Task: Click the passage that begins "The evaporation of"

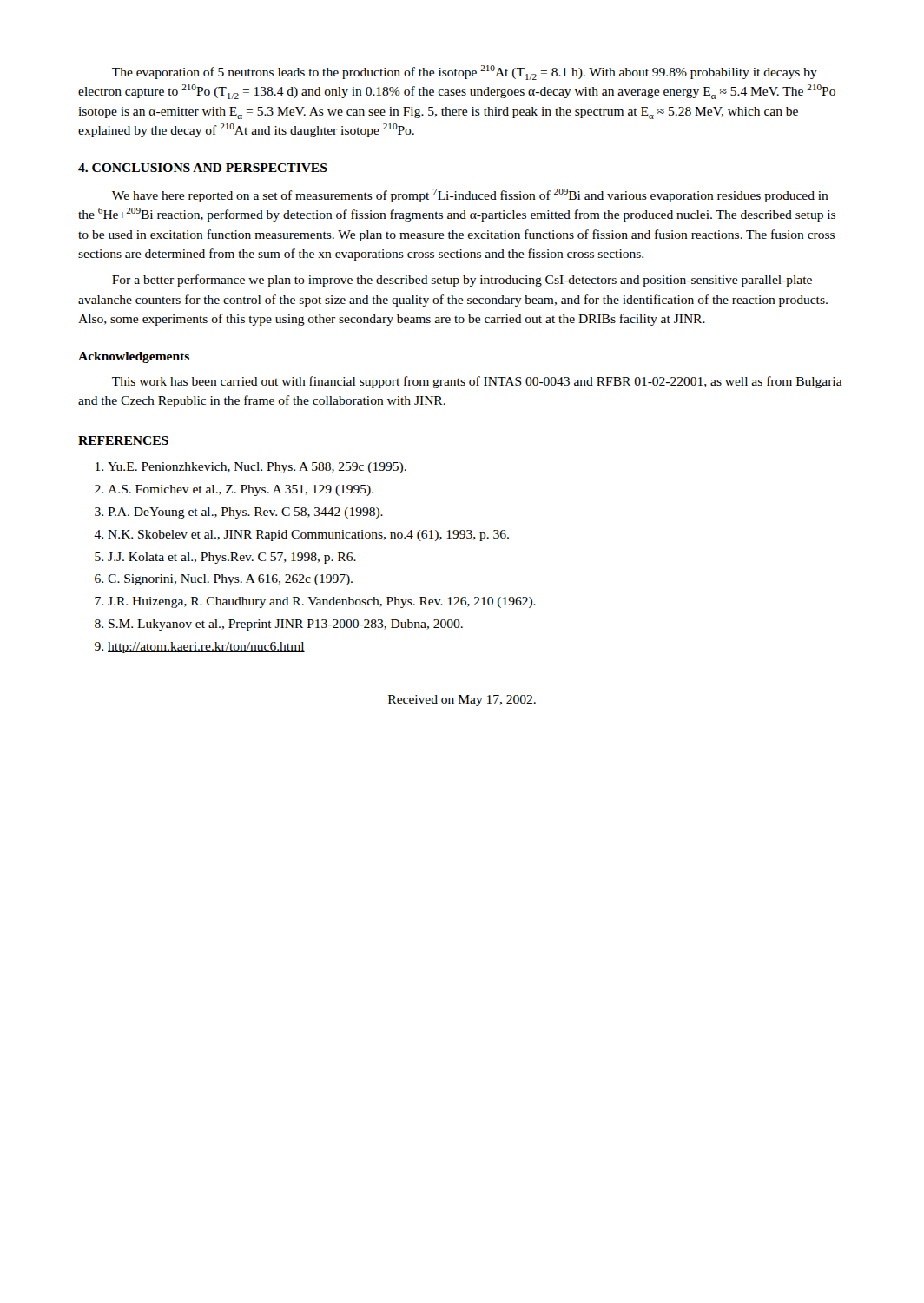Action: 462,102
